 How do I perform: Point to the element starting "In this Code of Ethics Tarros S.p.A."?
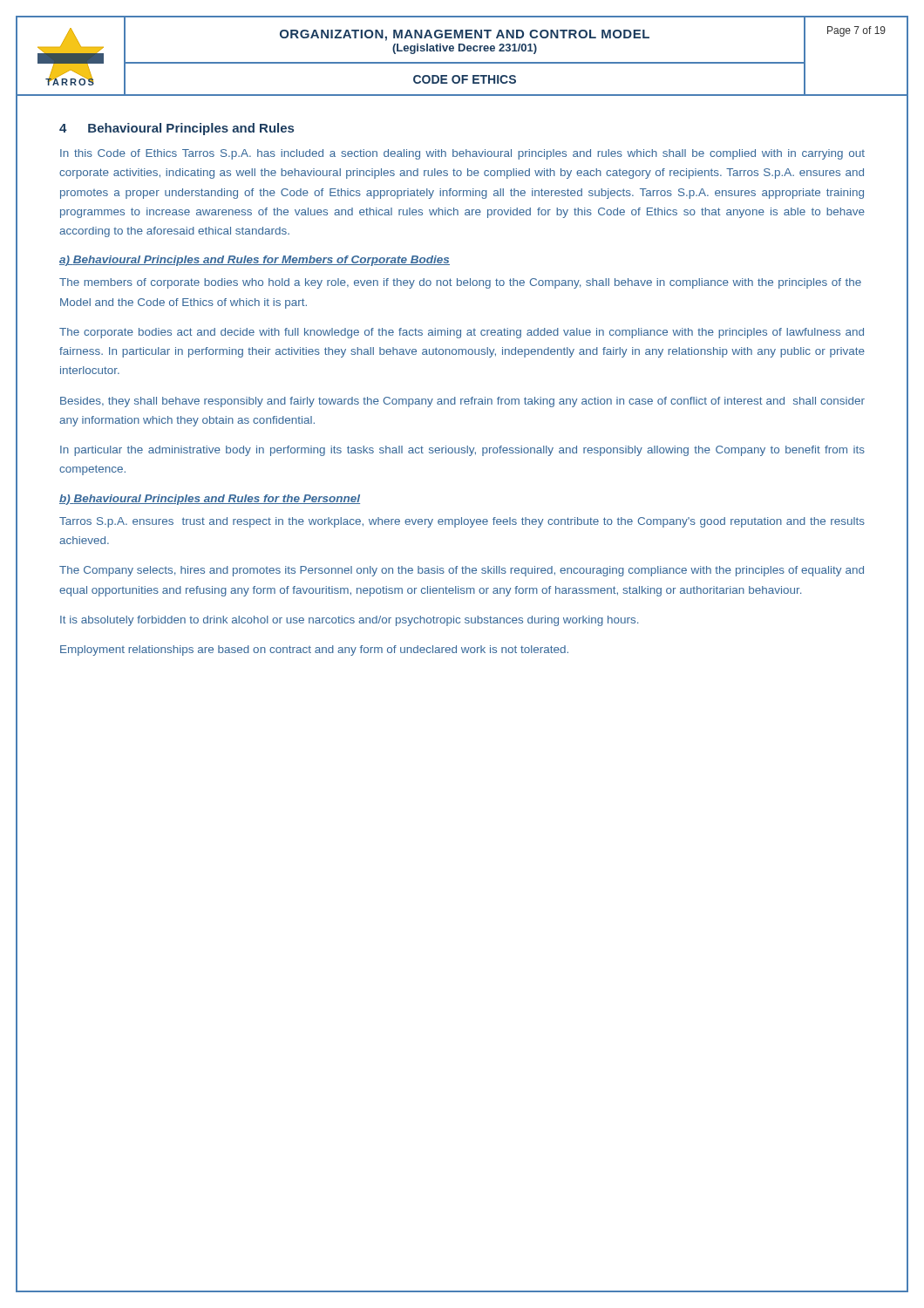click(x=462, y=192)
